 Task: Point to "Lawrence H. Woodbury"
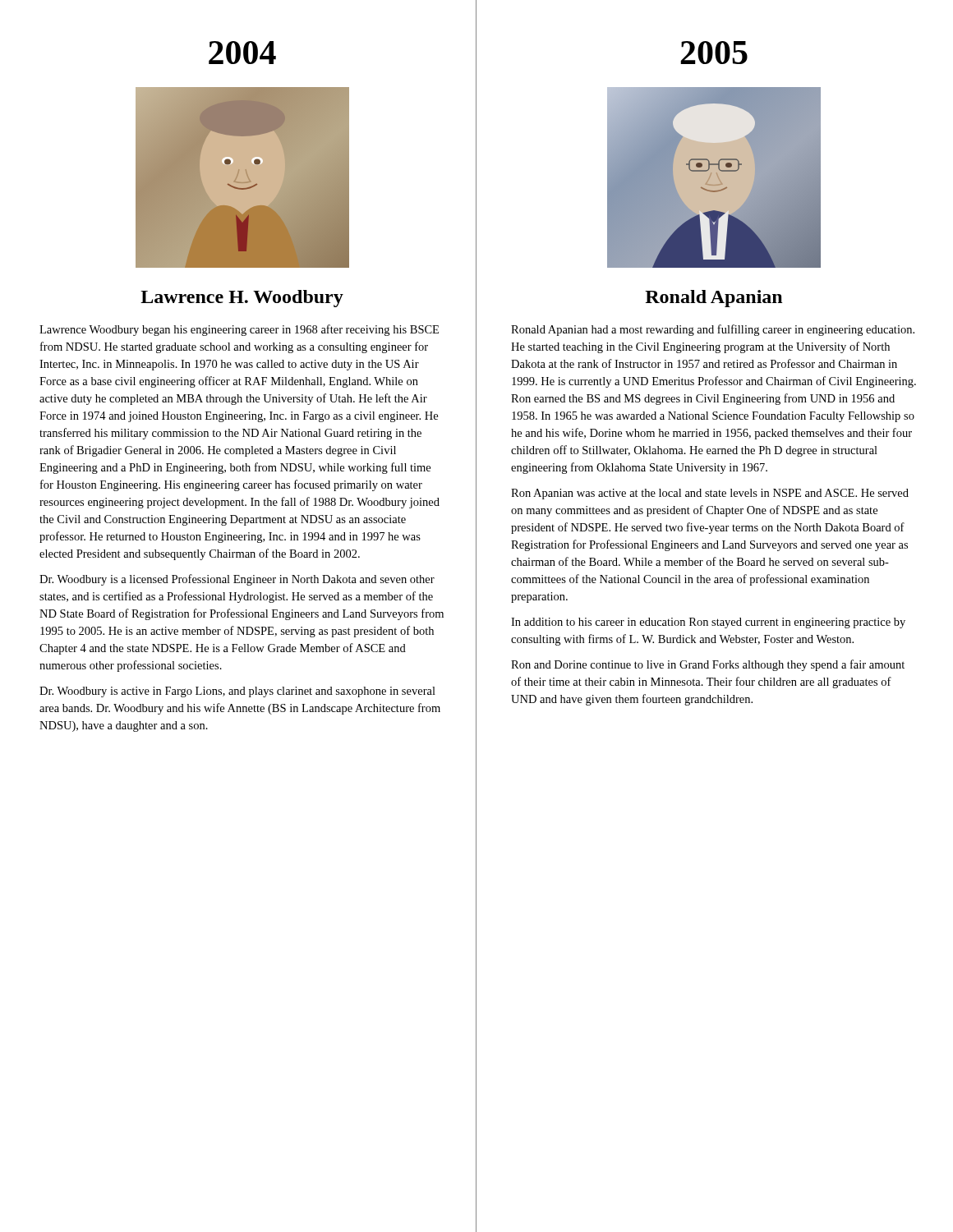(242, 296)
